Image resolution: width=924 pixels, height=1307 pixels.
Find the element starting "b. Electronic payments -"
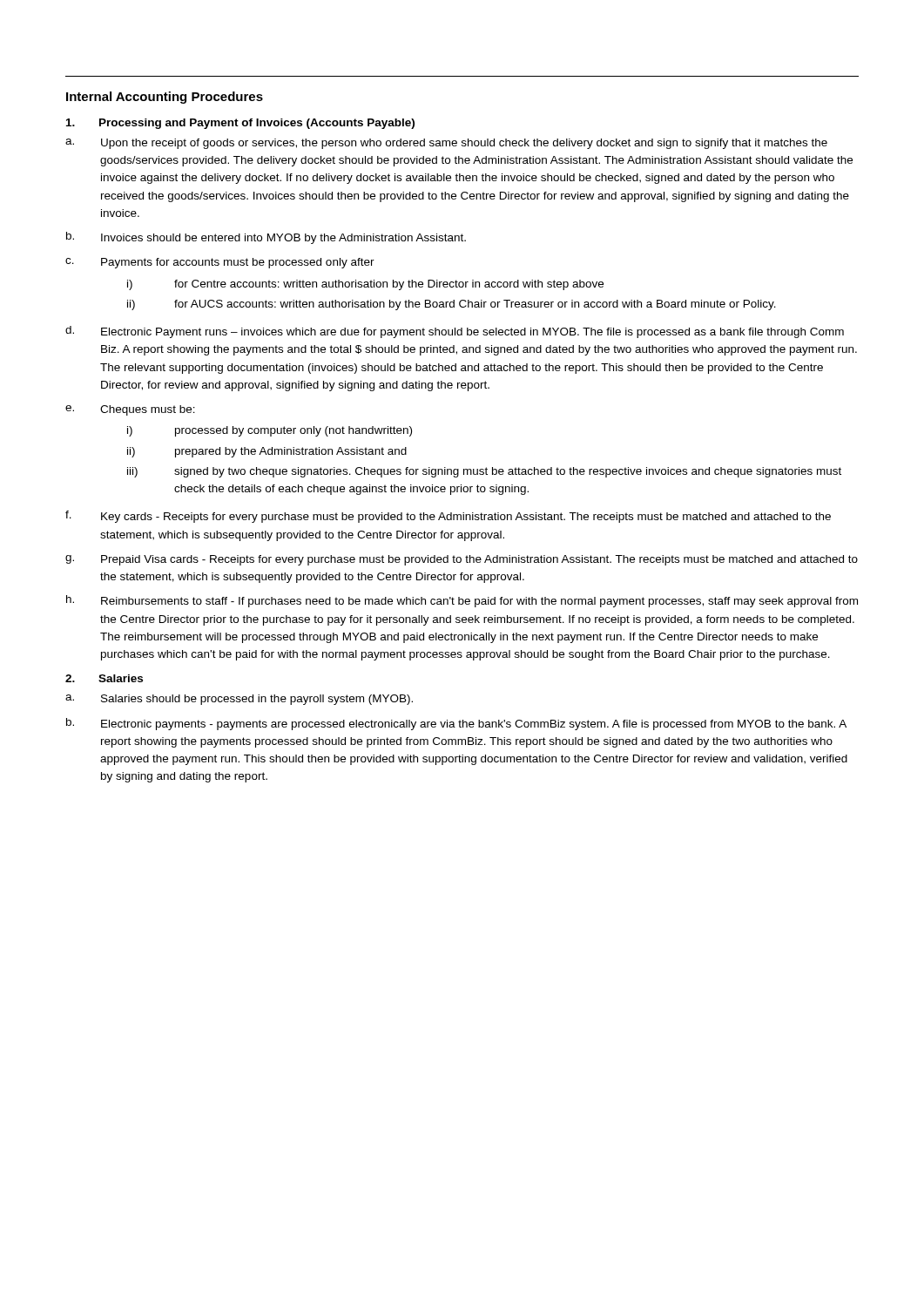[462, 750]
